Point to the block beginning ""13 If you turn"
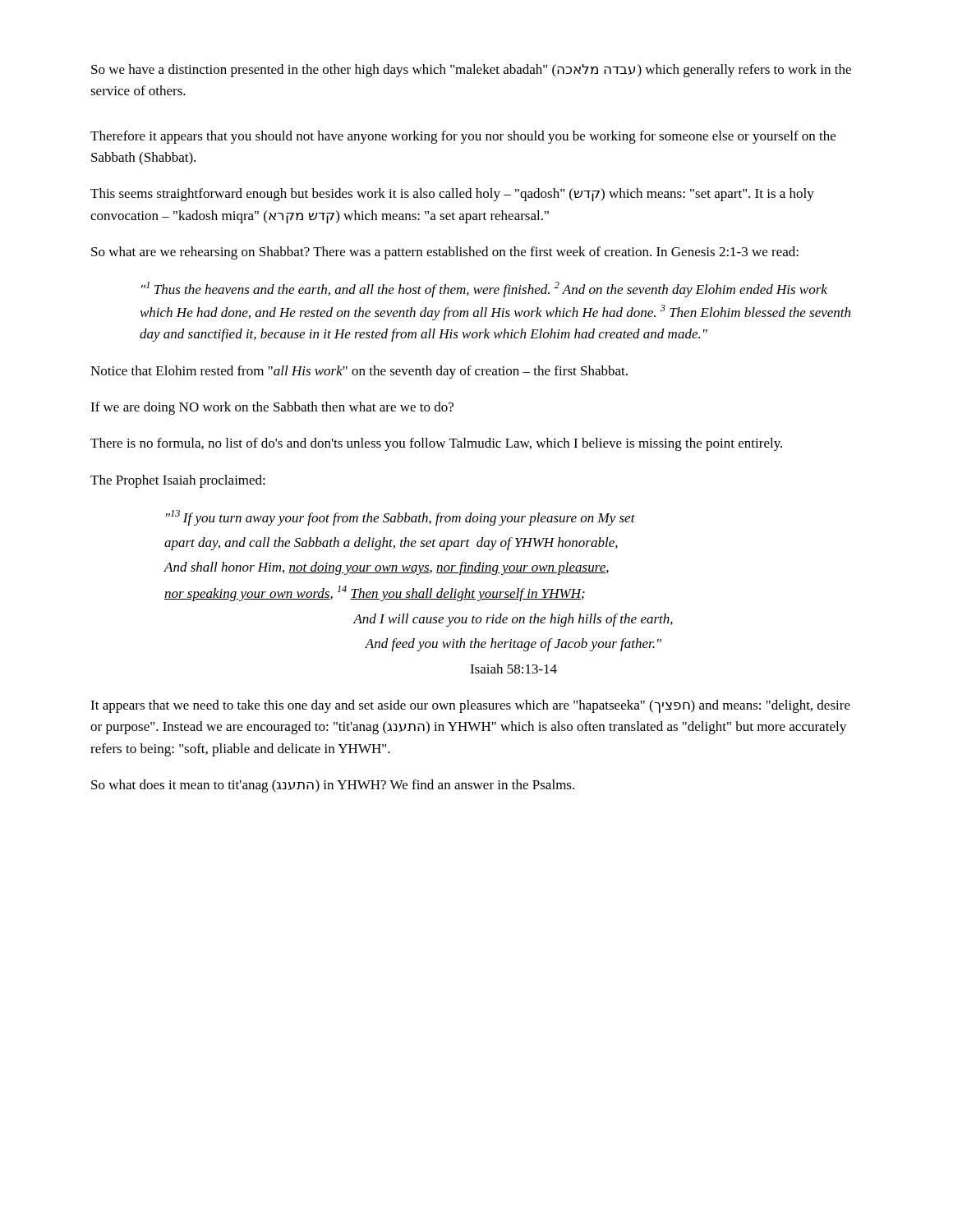 click(513, 593)
